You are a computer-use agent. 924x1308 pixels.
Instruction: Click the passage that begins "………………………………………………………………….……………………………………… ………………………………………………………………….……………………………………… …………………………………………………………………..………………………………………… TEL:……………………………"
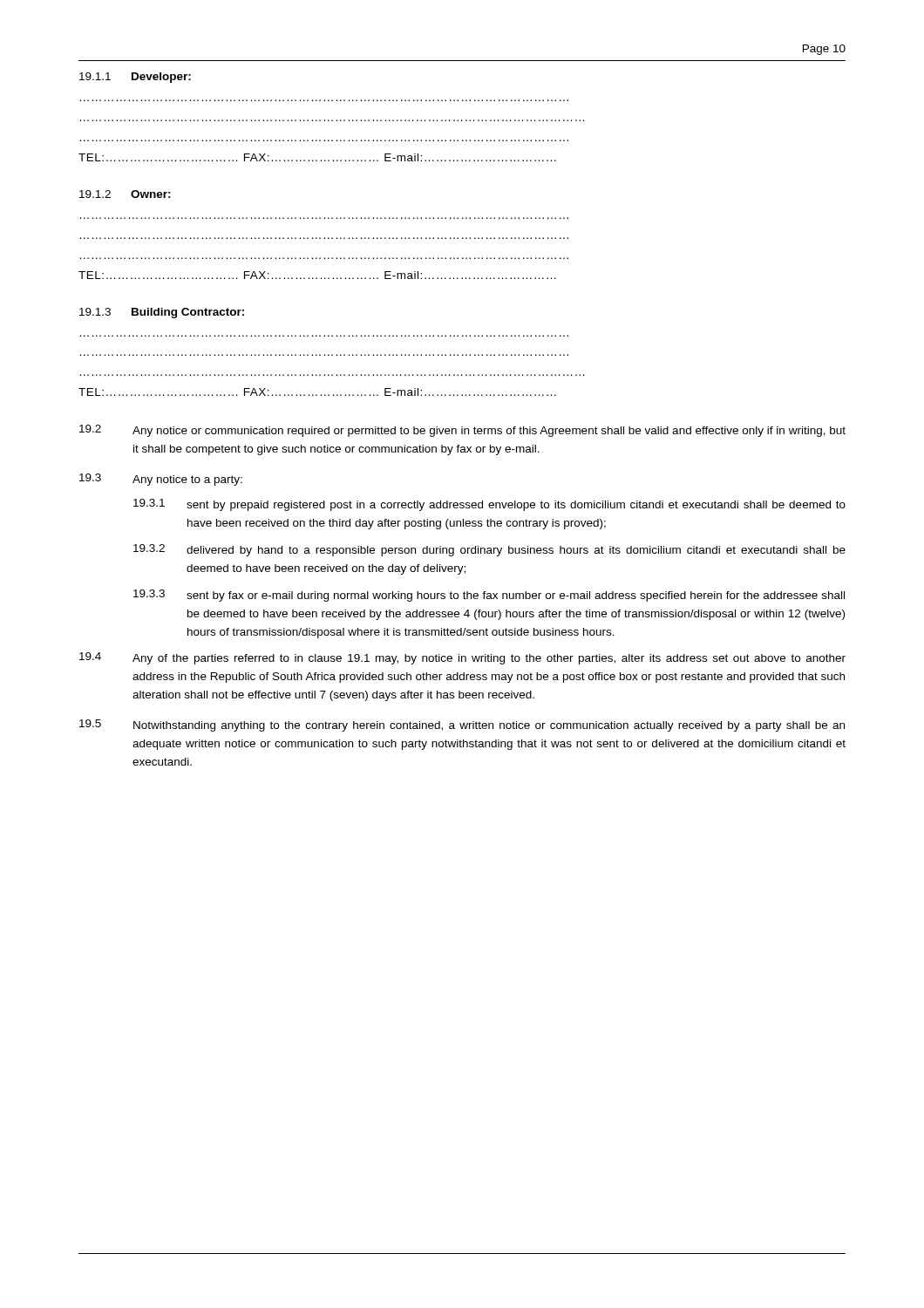pyautogui.click(x=462, y=363)
